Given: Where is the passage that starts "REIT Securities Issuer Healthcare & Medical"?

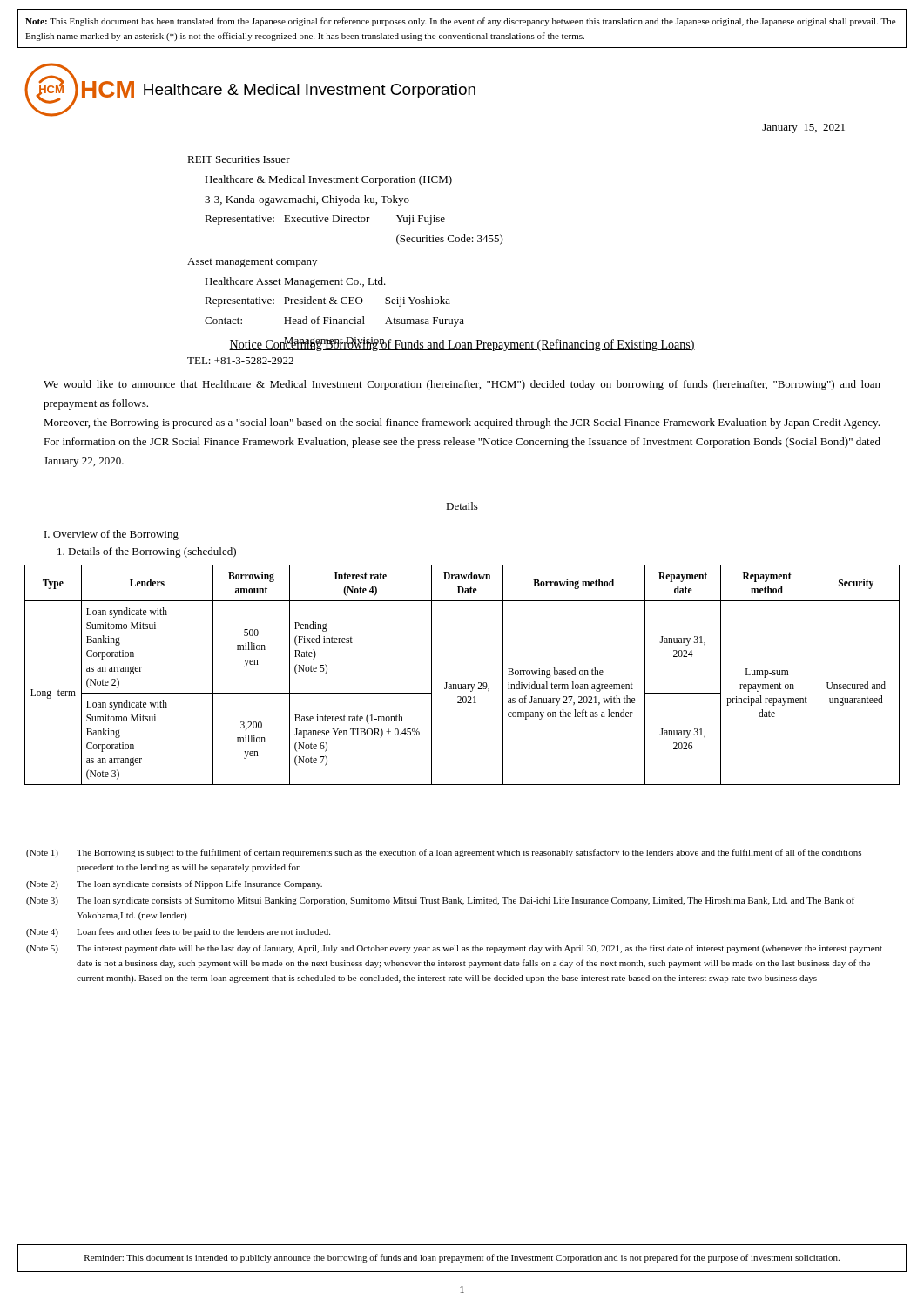Looking at the screenshot, I should (x=239, y=159).
